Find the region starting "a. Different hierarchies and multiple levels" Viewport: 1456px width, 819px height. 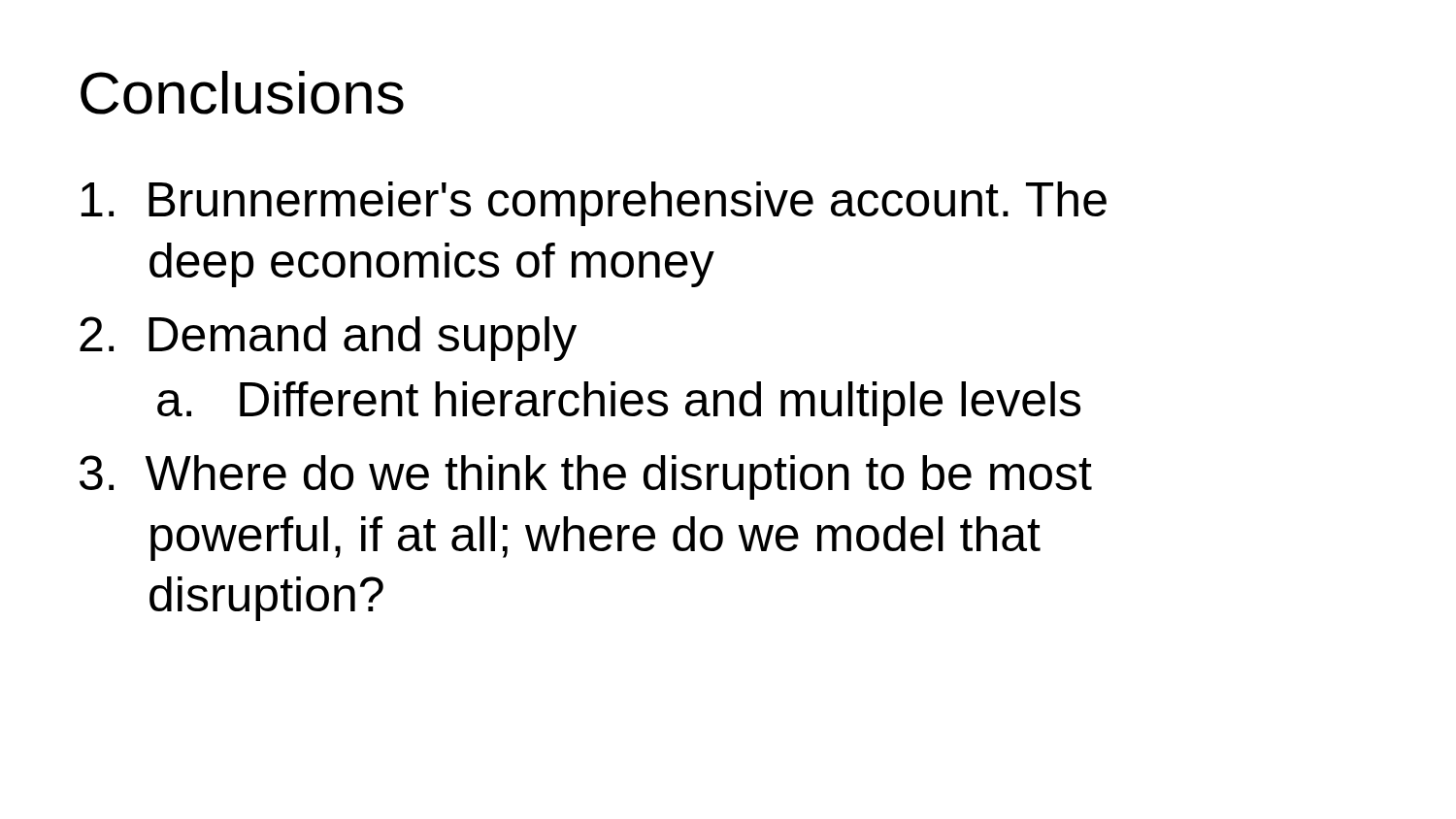[619, 400]
